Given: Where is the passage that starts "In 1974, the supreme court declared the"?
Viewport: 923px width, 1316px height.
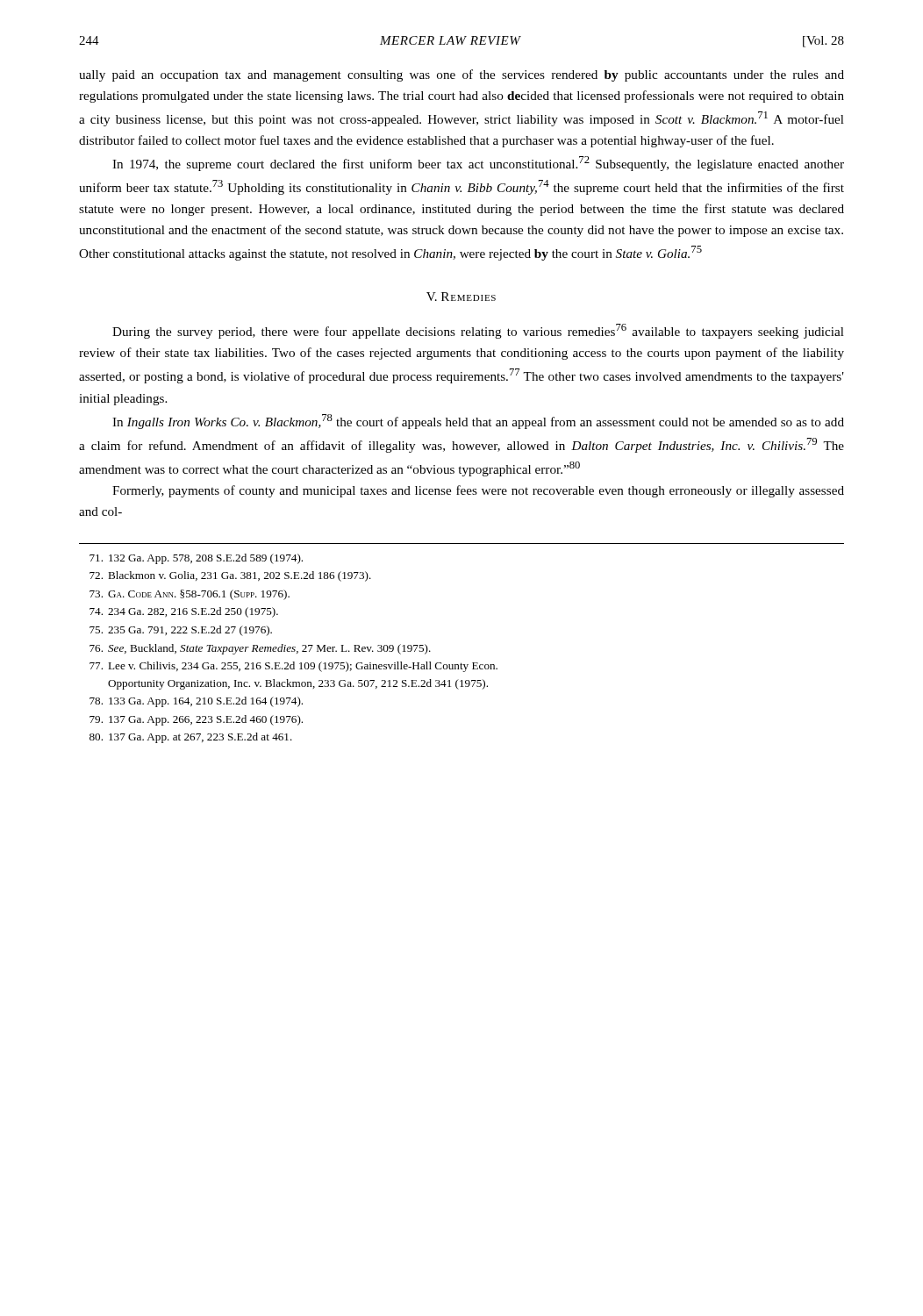Looking at the screenshot, I should click(462, 208).
